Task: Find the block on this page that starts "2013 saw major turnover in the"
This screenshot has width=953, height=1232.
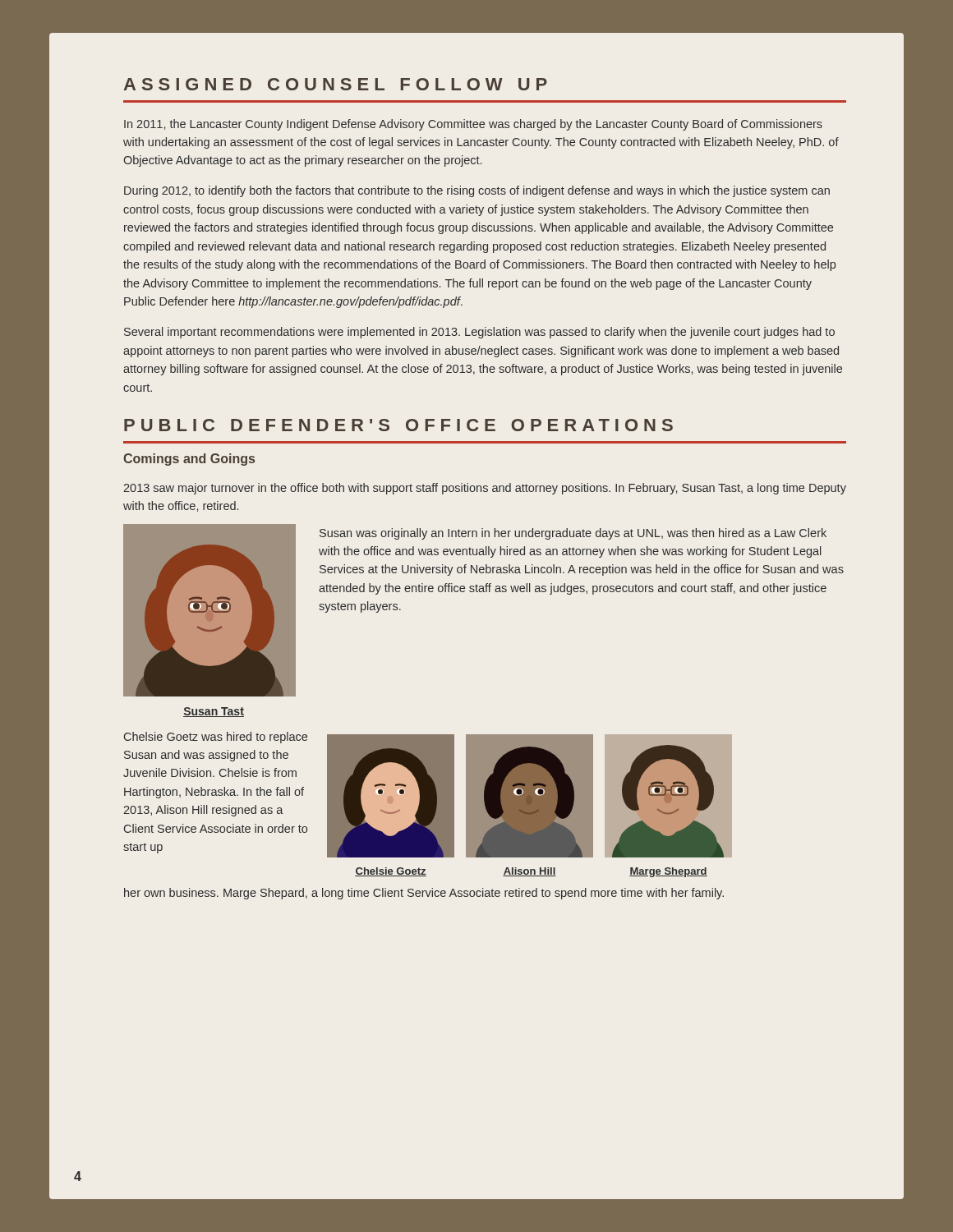Action: coord(485,497)
